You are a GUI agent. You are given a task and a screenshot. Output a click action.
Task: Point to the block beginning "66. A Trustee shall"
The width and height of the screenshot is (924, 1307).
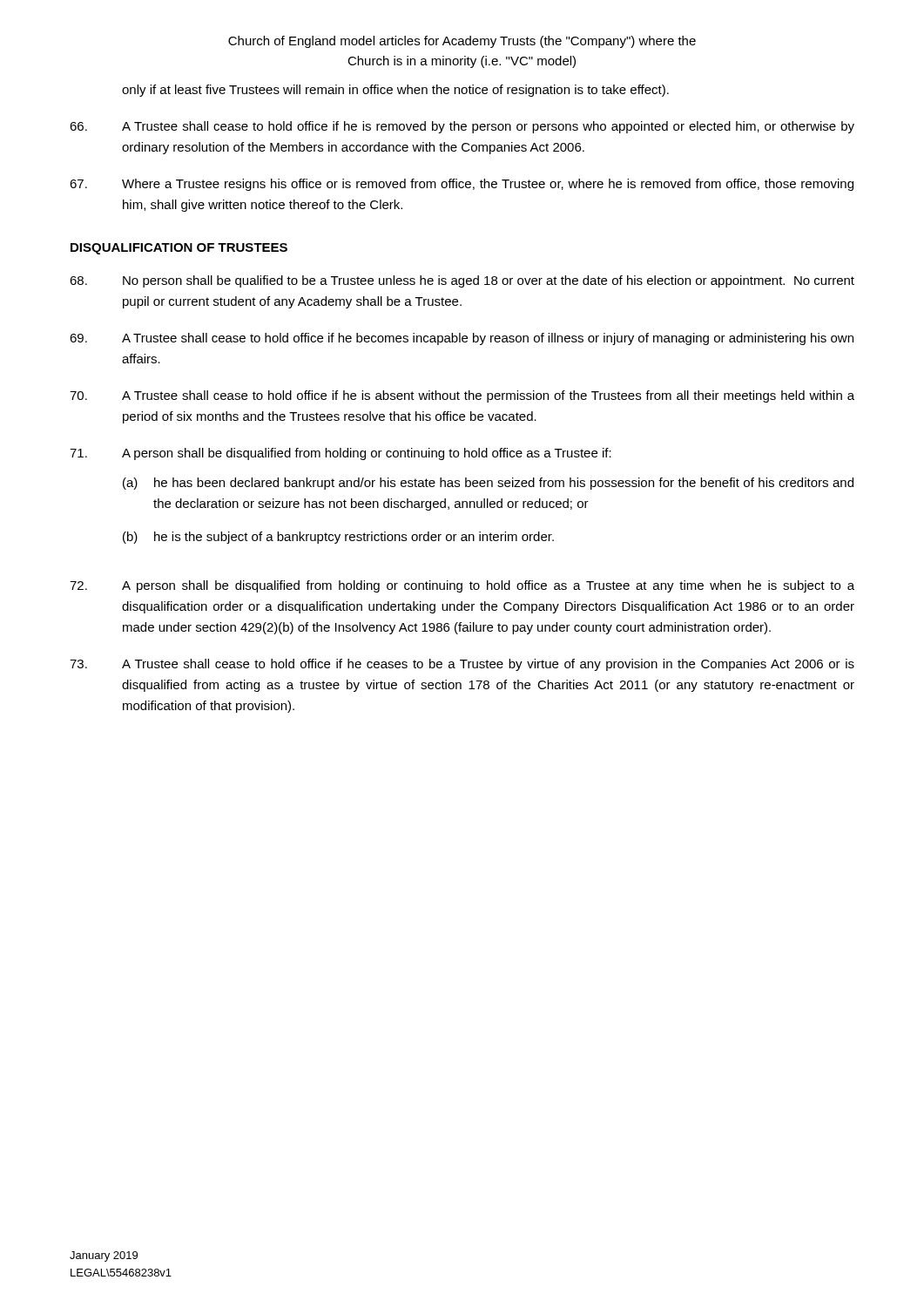click(x=462, y=137)
